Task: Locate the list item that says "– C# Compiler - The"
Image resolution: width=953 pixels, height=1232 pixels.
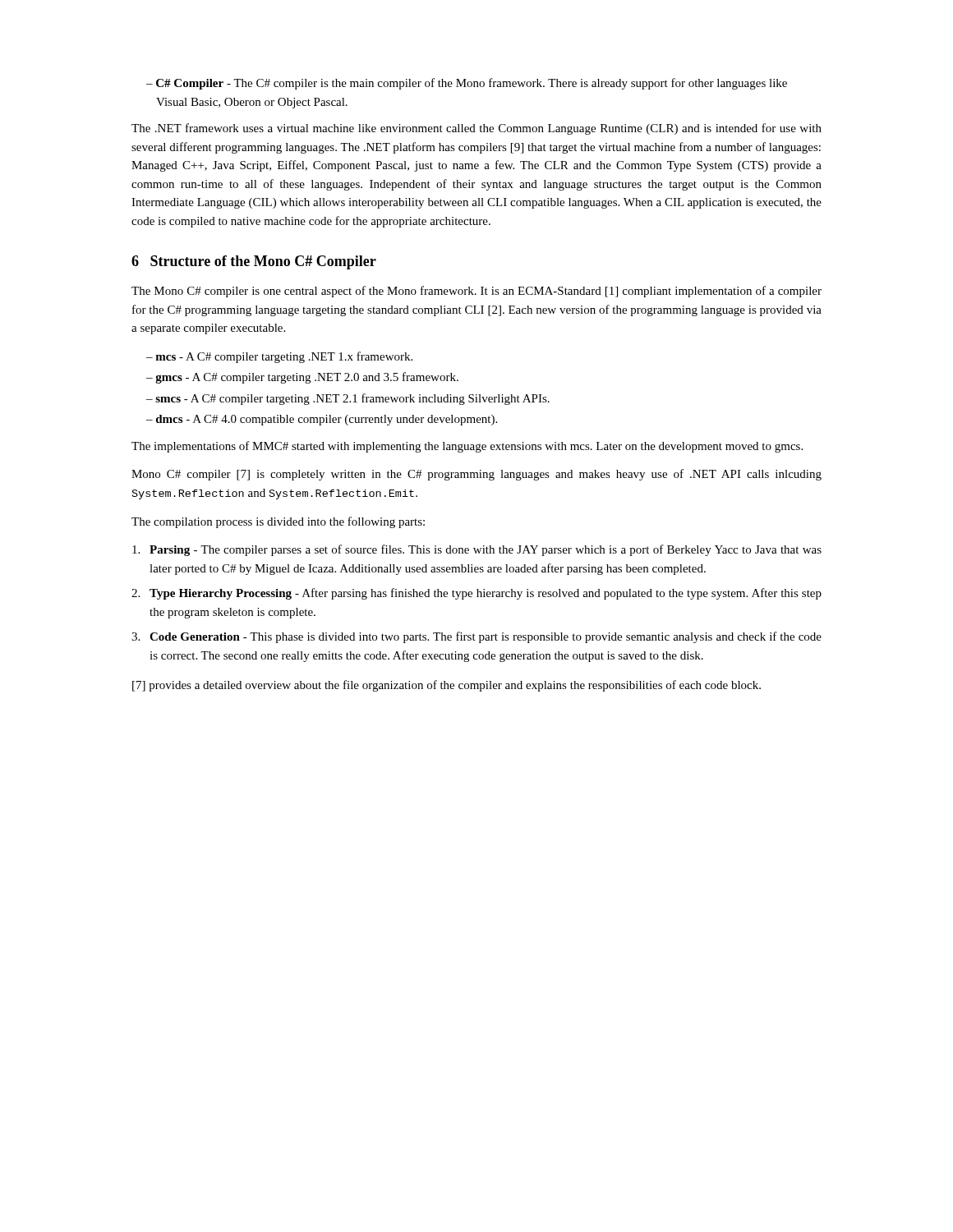Action: (467, 92)
